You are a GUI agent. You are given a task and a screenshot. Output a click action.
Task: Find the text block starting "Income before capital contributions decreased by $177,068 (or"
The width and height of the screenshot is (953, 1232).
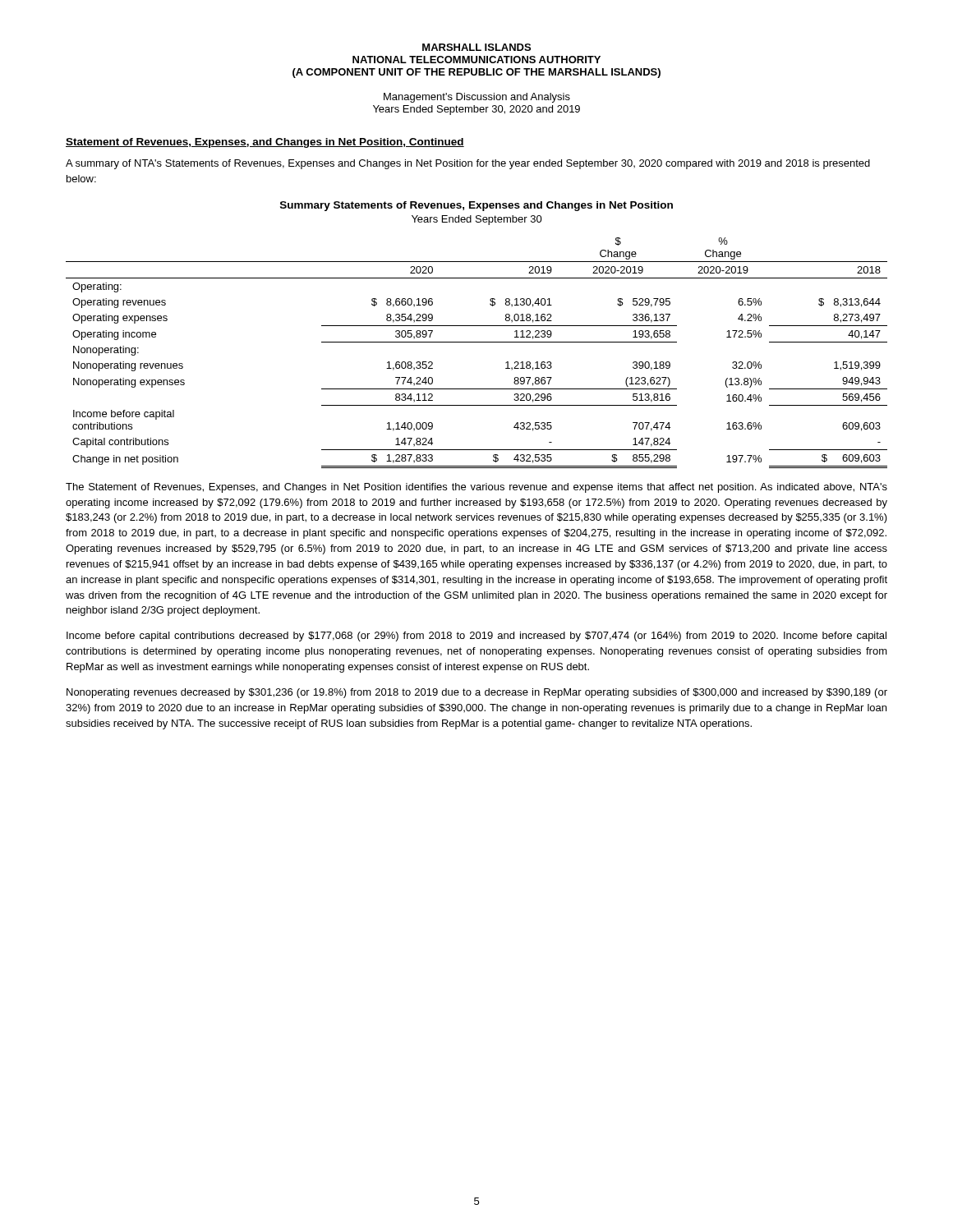pos(476,651)
